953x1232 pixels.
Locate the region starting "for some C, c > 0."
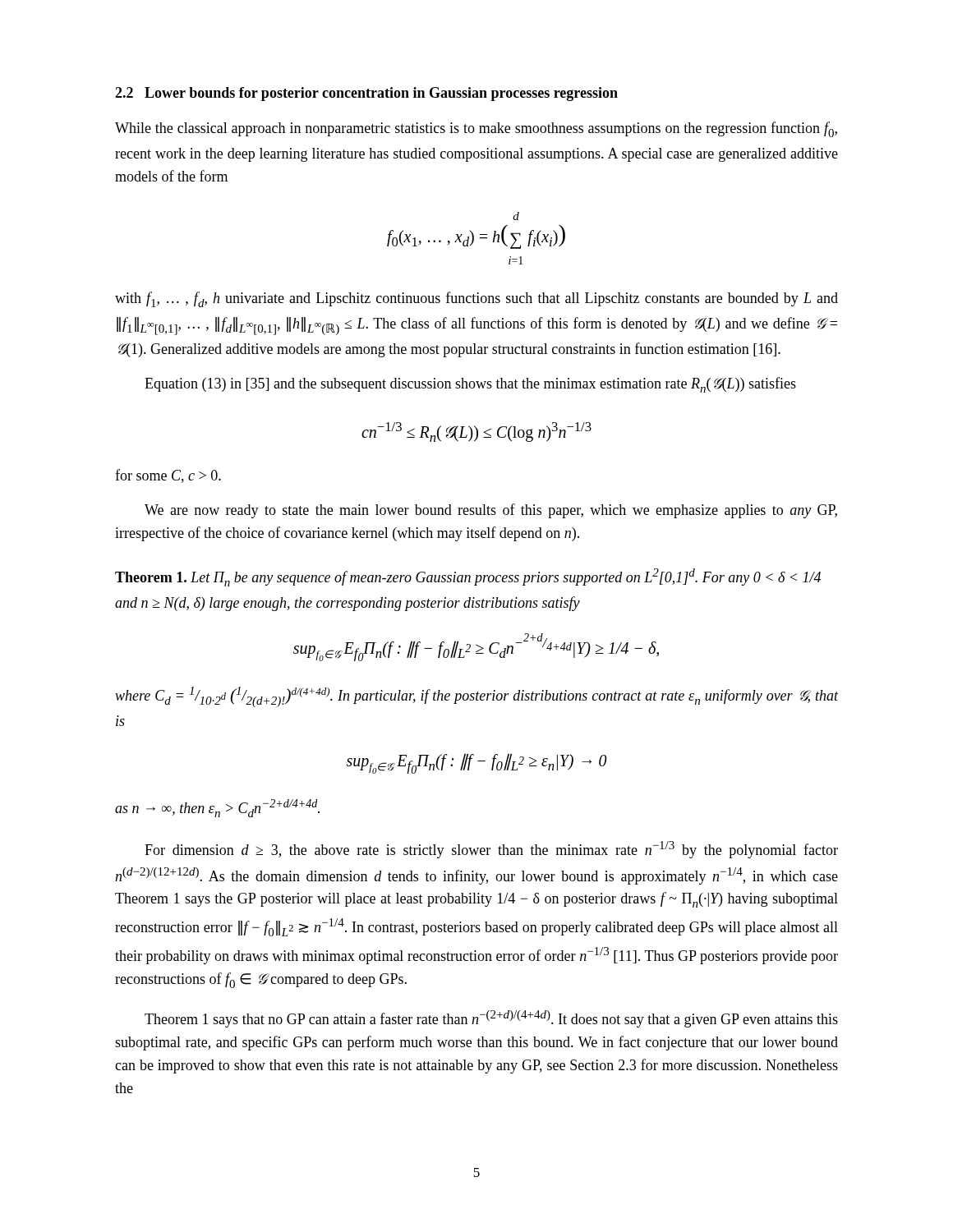click(168, 476)
